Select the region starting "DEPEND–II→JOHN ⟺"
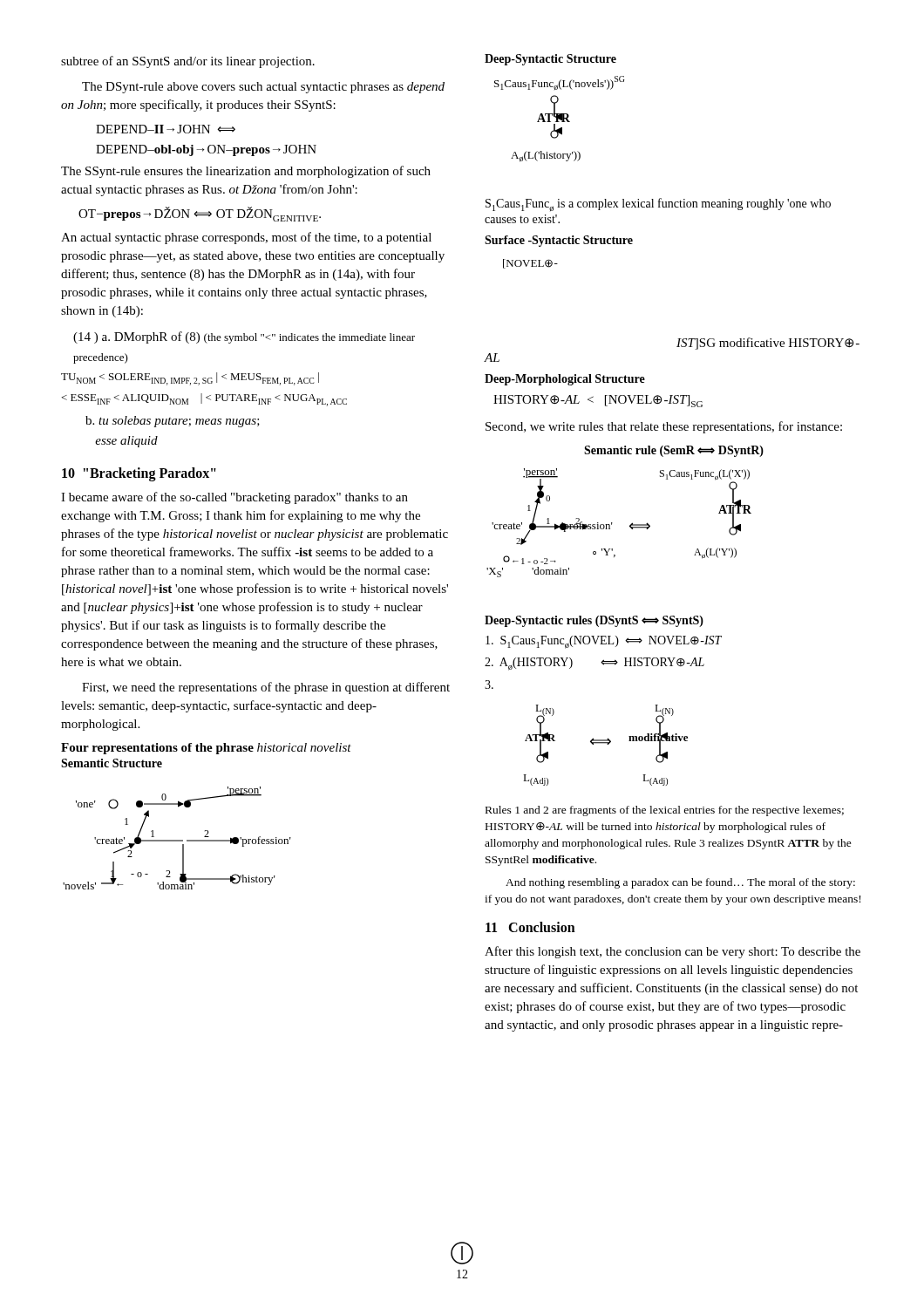The height and width of the screenshot is (1308, 924). pyautogui.click(x=166, y=129)
